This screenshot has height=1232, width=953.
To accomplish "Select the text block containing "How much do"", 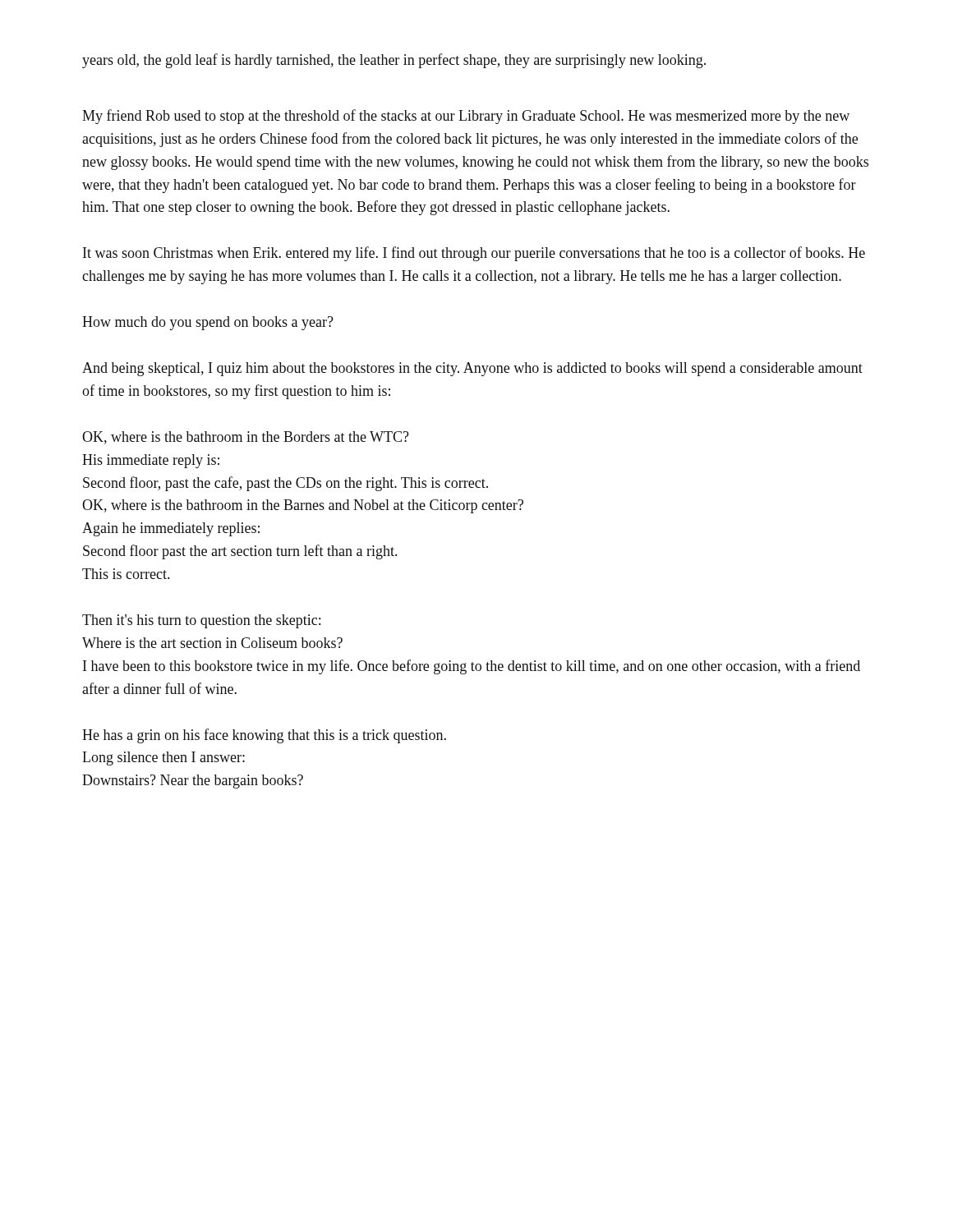I will (208, 323).
